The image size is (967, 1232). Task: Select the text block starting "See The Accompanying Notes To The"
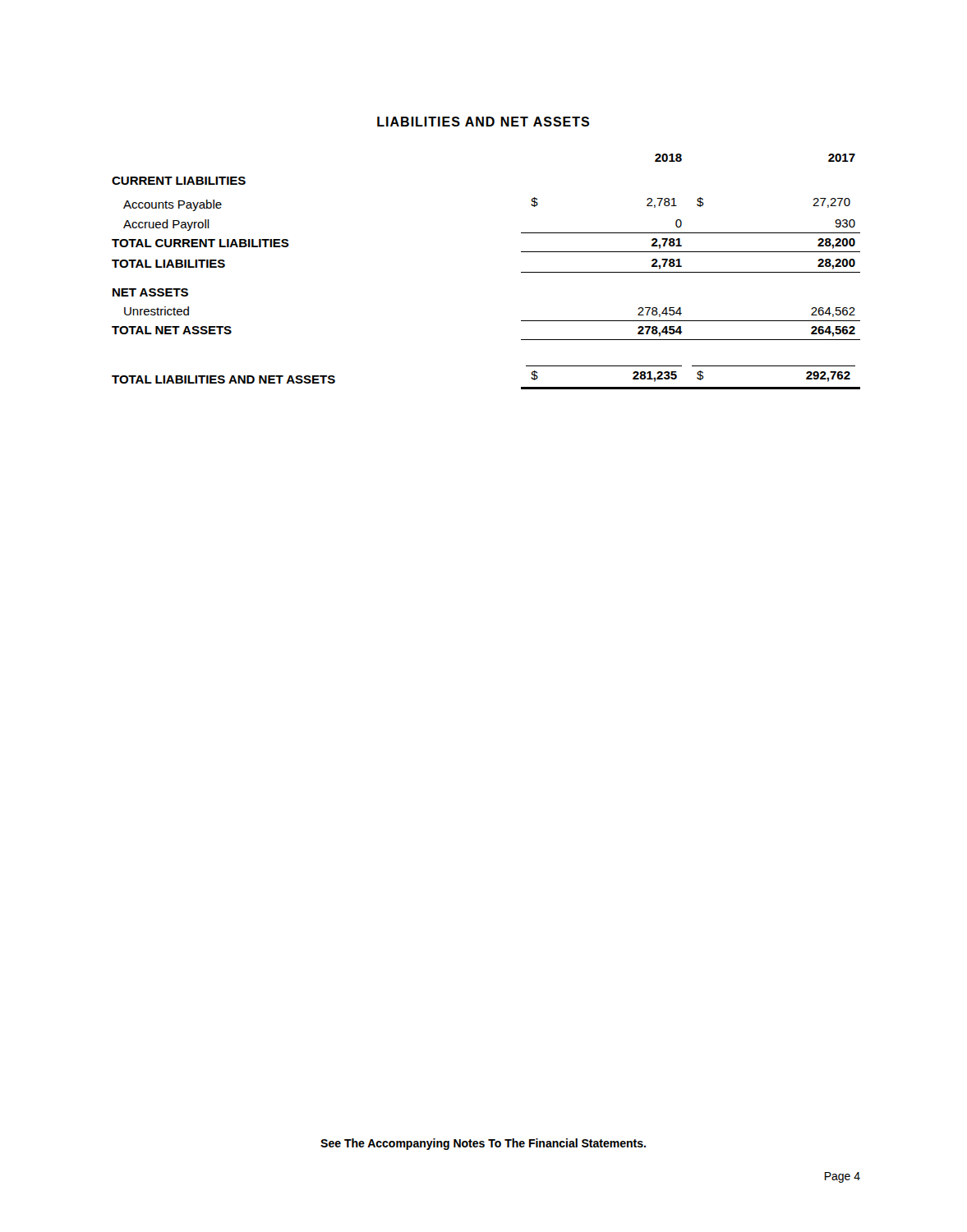pos(483,1143)
